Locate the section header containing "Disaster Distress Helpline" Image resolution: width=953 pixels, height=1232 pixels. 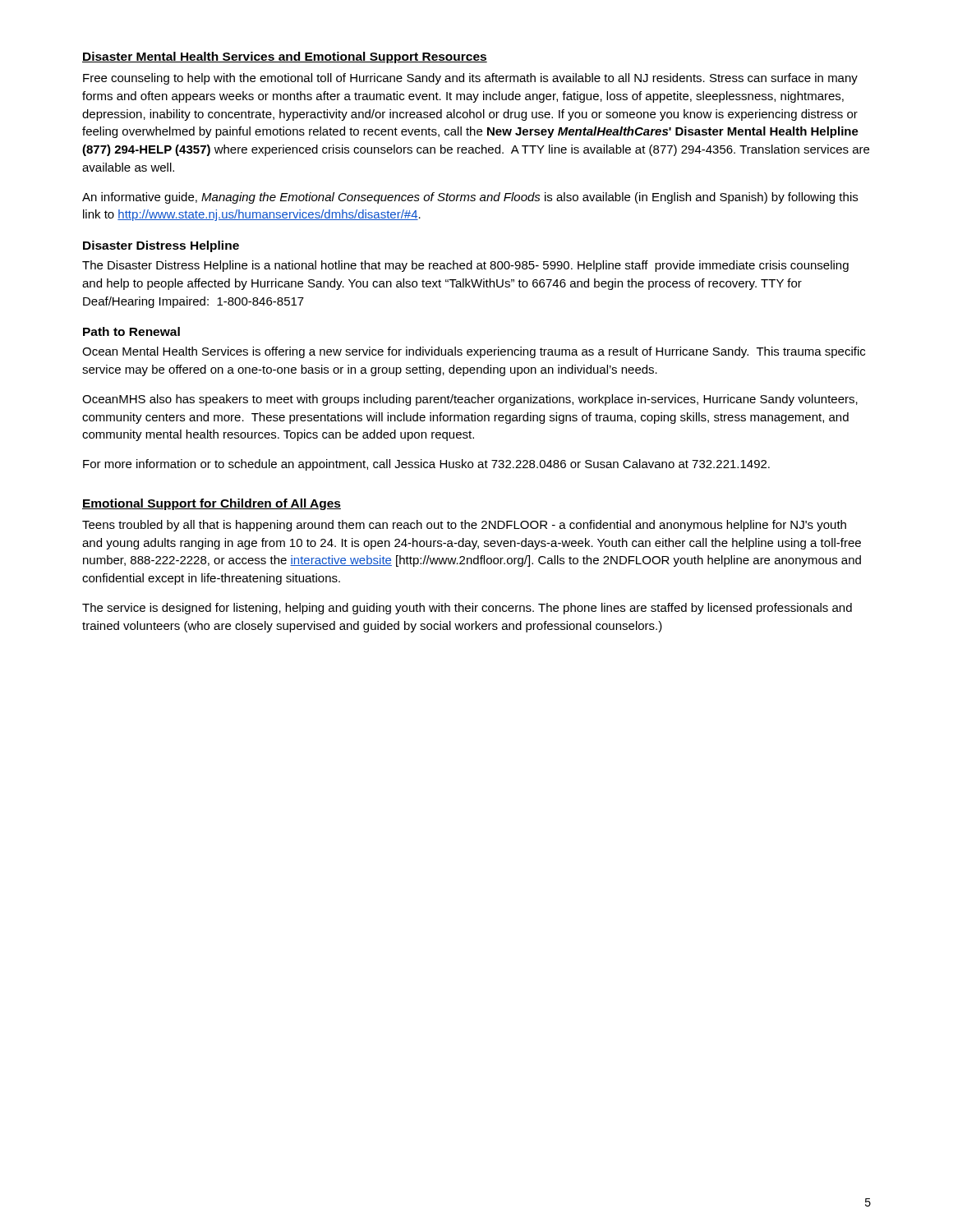[x=161, y=245]
